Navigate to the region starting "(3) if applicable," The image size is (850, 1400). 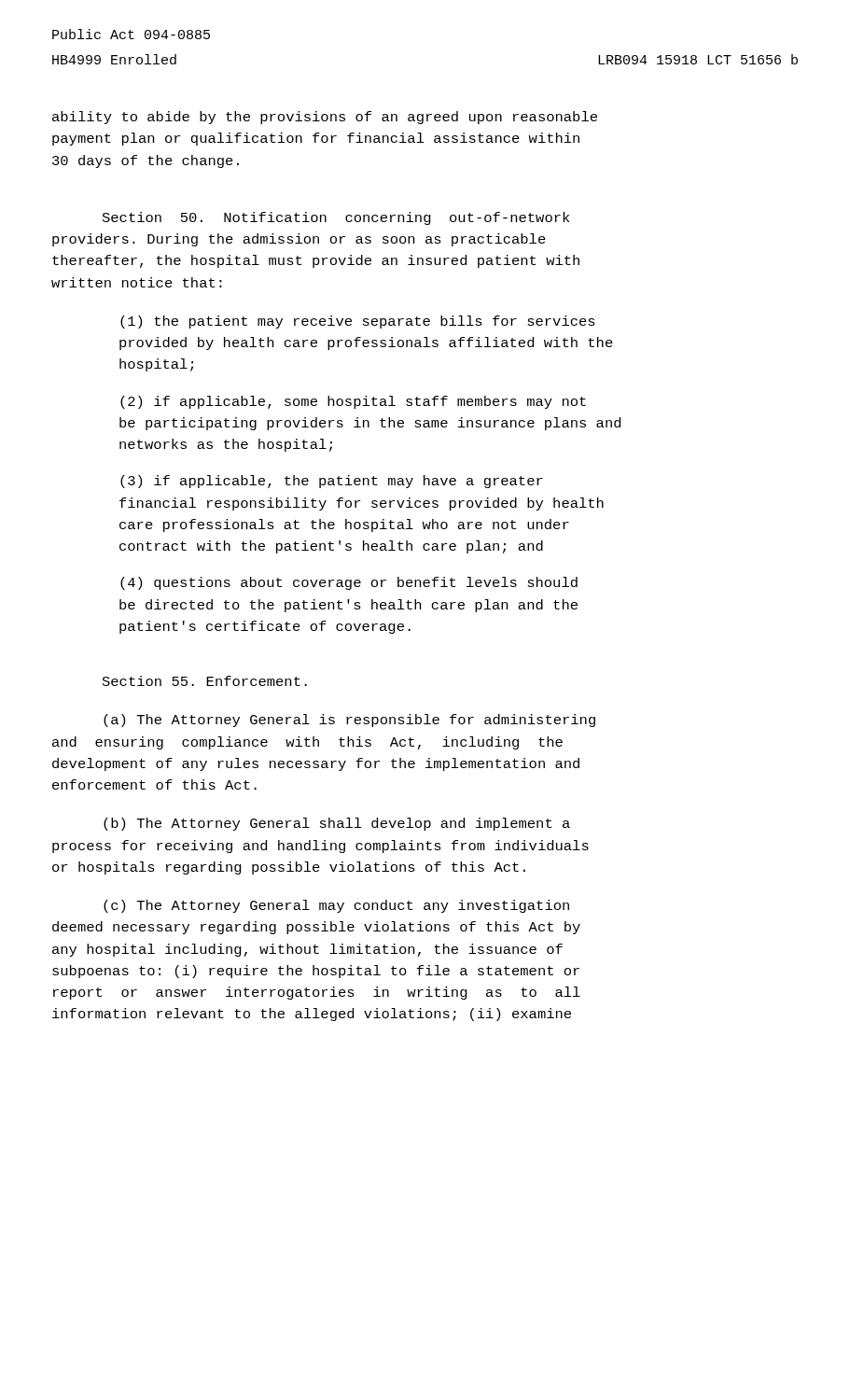coord(362,514)
